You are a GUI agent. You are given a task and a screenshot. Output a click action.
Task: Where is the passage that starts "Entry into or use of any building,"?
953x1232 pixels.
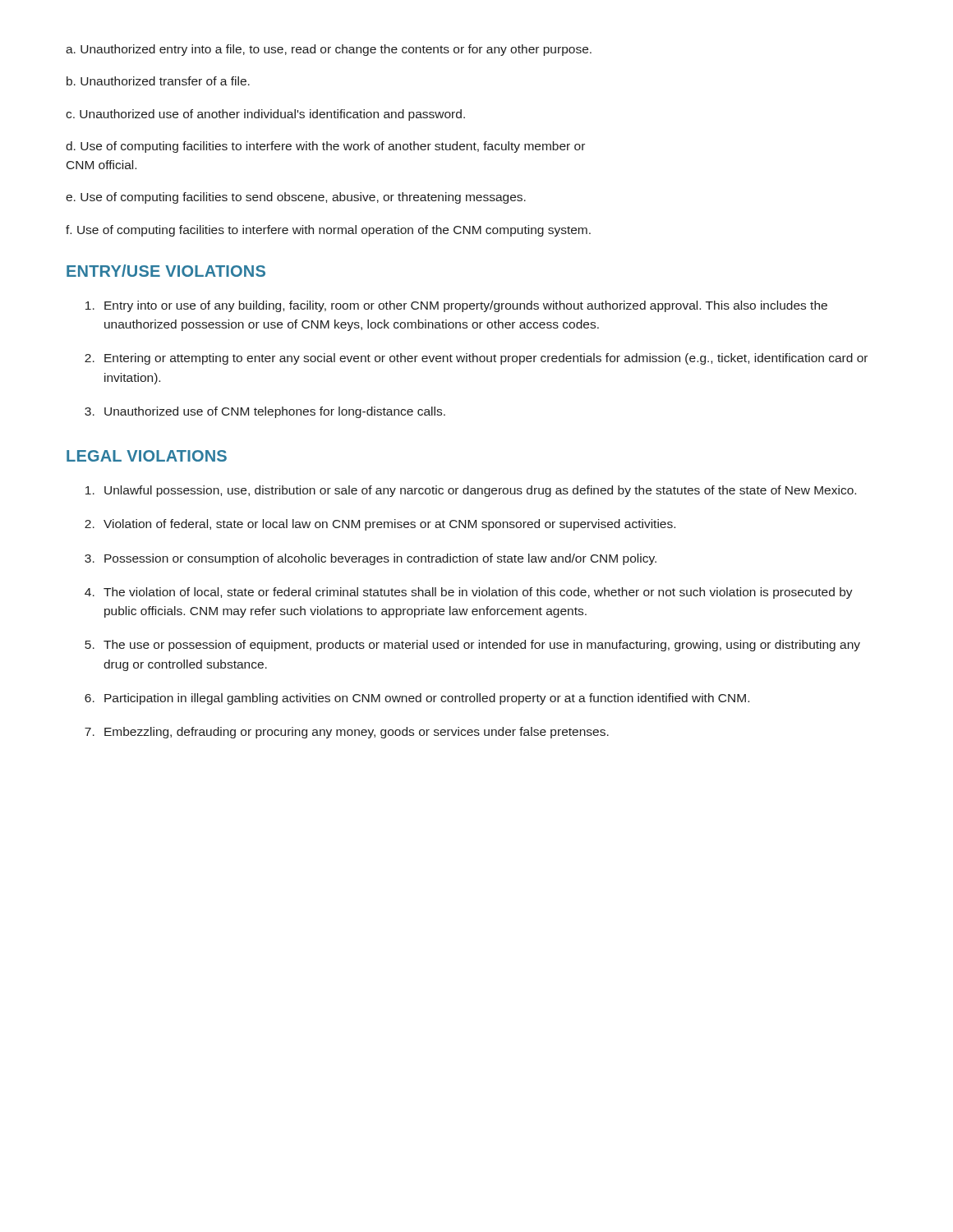[x=485, y=358]
